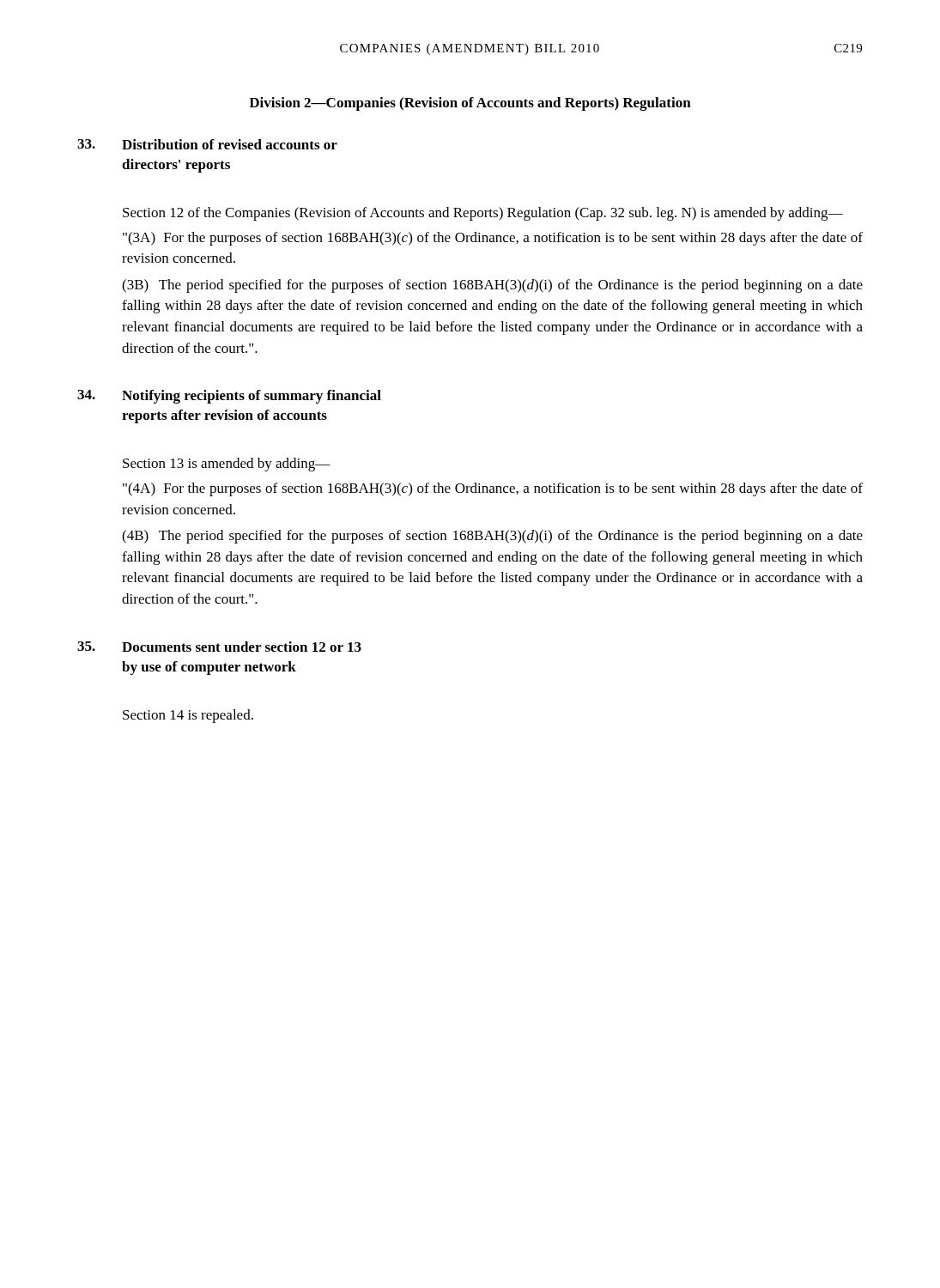Point to the element starting "Section 12 of the"
940x1288 pixels.
point(492,281)
